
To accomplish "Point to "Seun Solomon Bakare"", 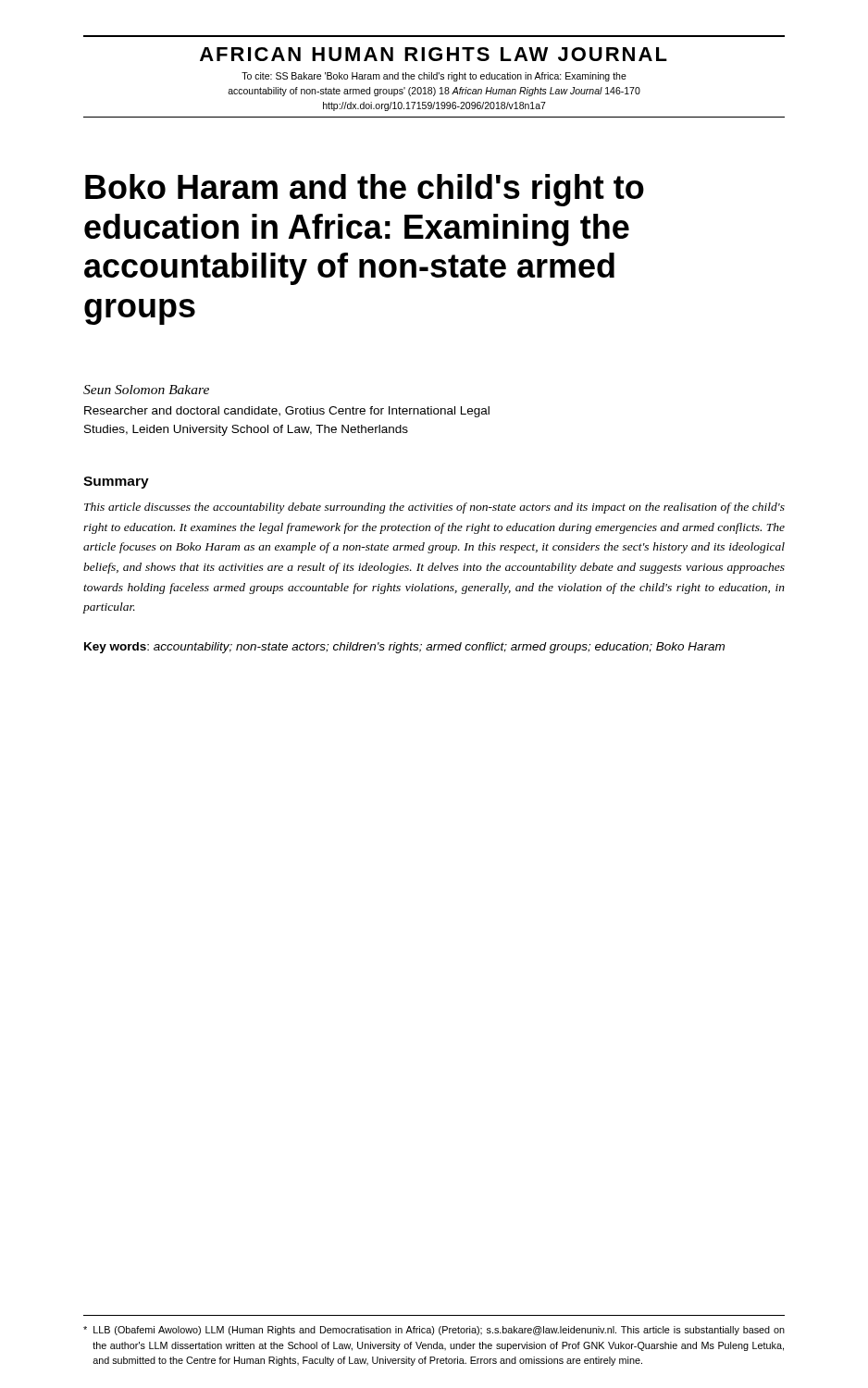I will [x=146, y=389].
